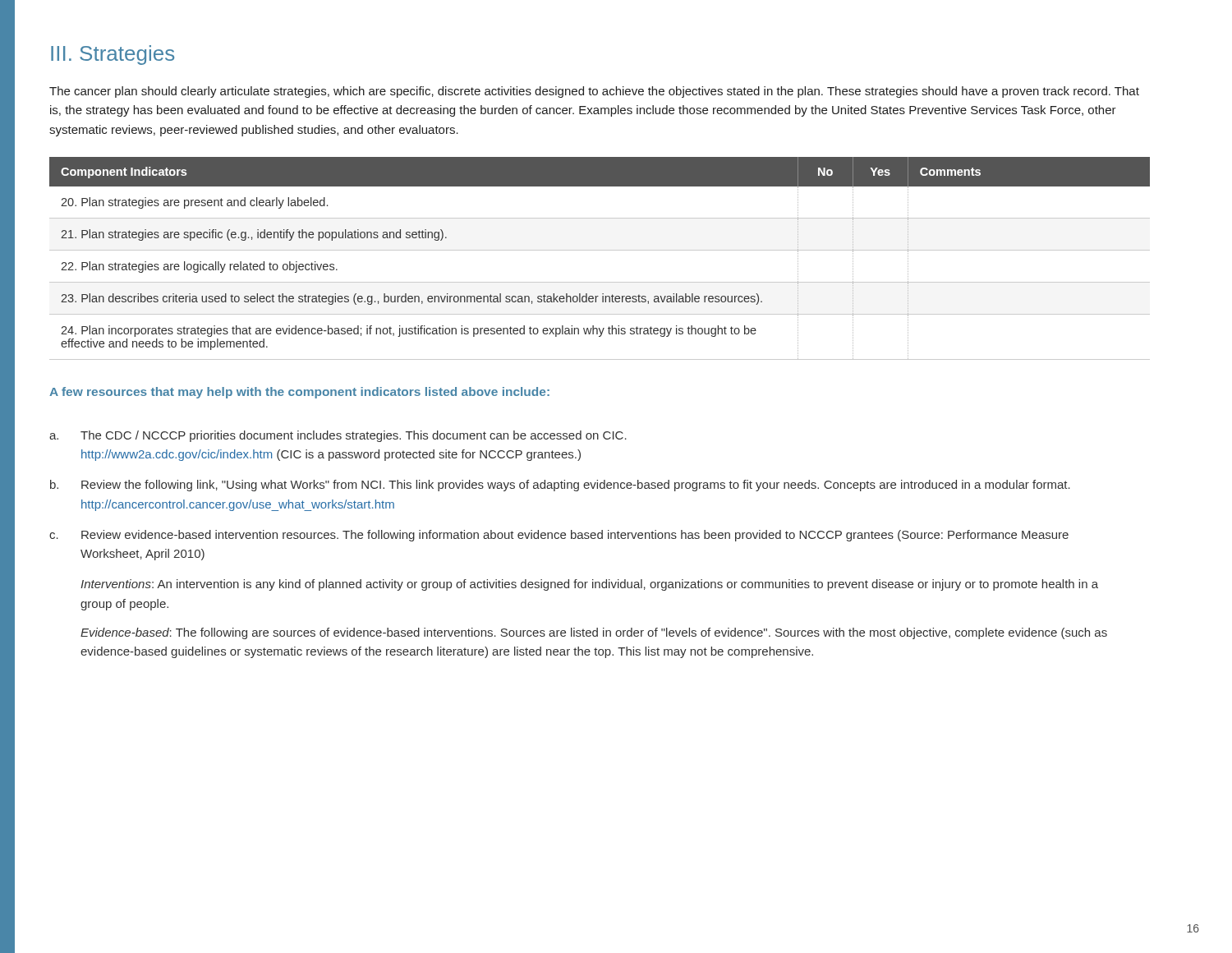The width and height of the screenshot is (1232, 953).
Task: Click on the section header with the text "III. Strategies"
Action: 112,54
